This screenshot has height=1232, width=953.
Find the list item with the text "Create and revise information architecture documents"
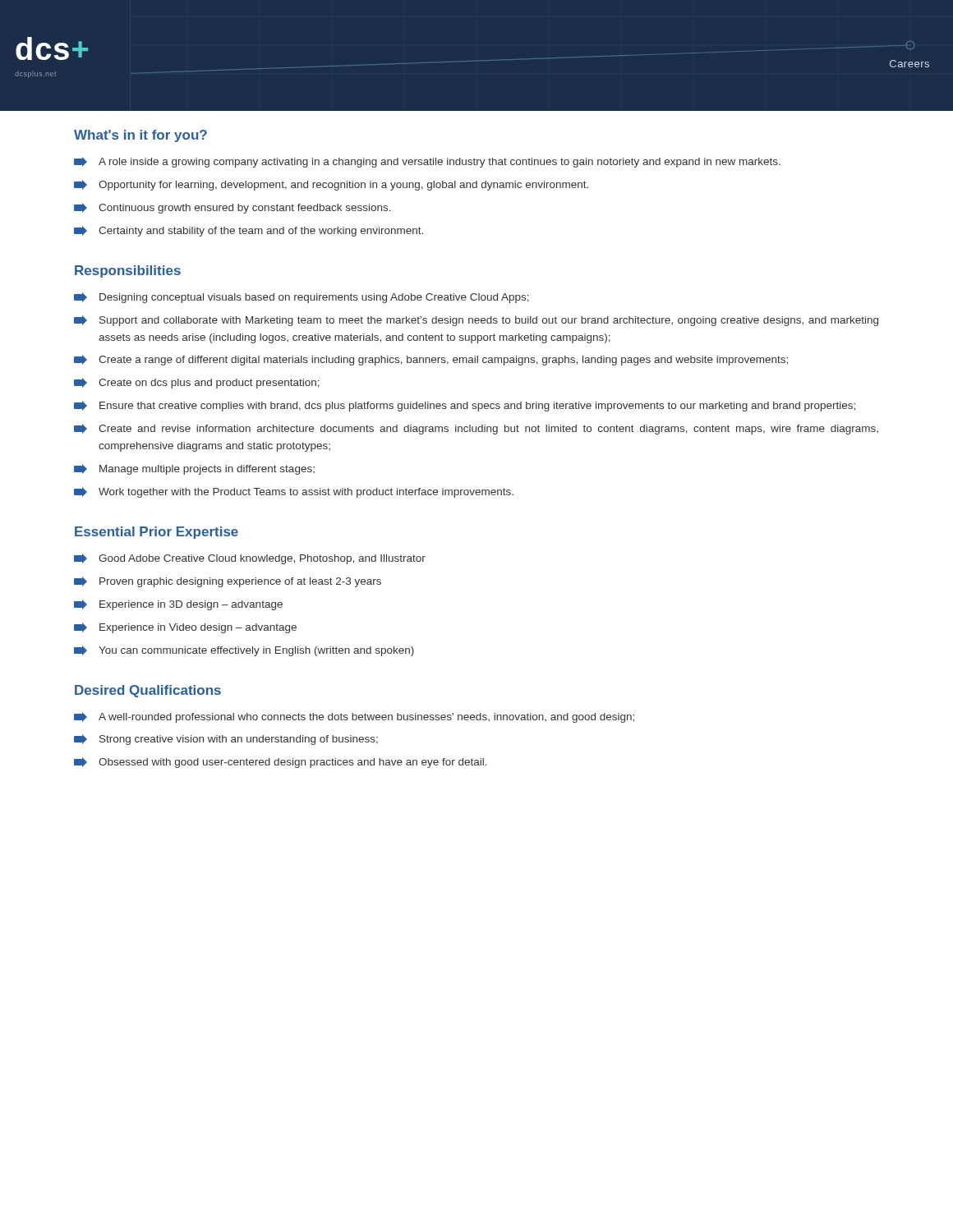476,438
